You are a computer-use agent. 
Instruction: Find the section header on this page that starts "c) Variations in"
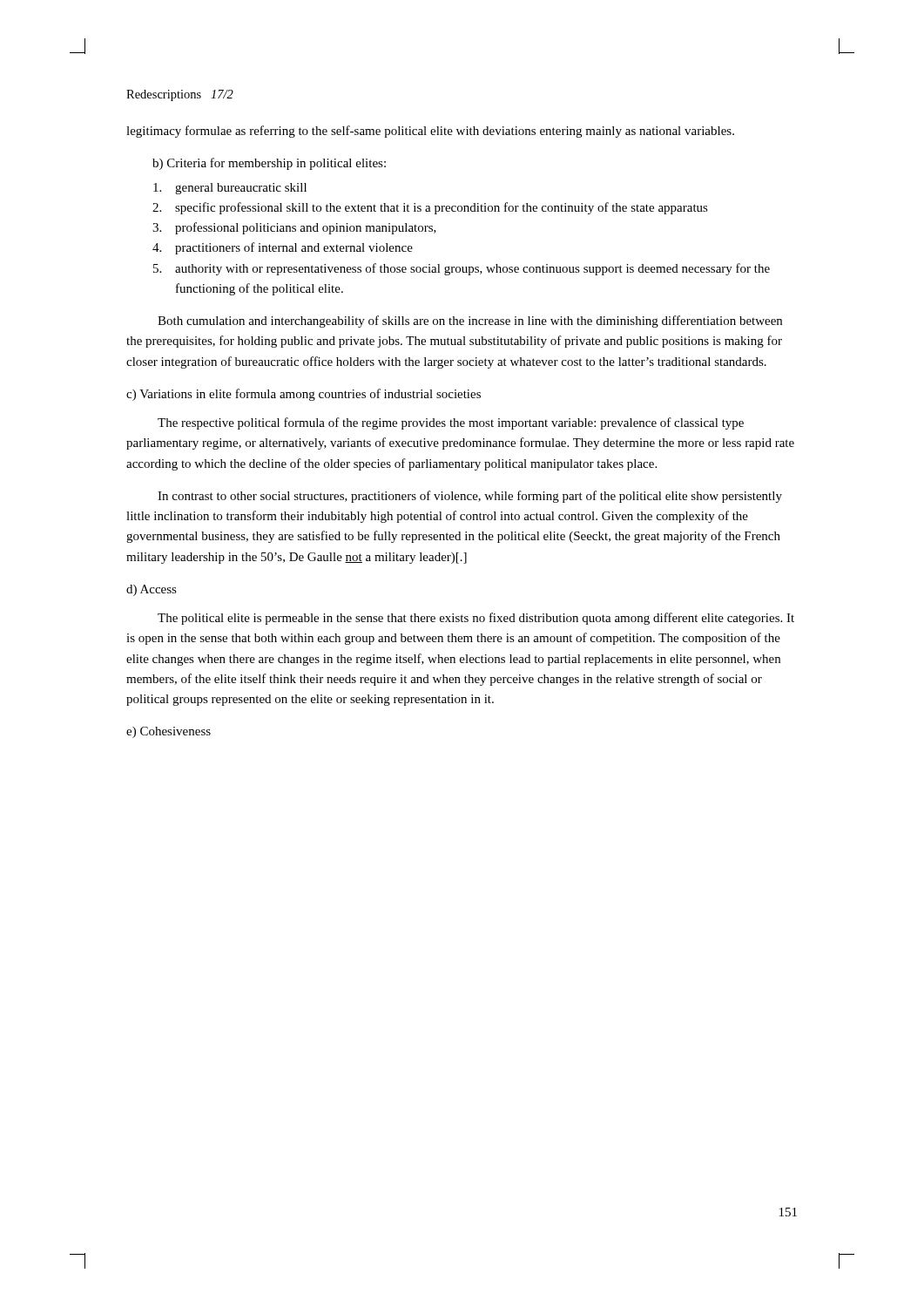304,394
